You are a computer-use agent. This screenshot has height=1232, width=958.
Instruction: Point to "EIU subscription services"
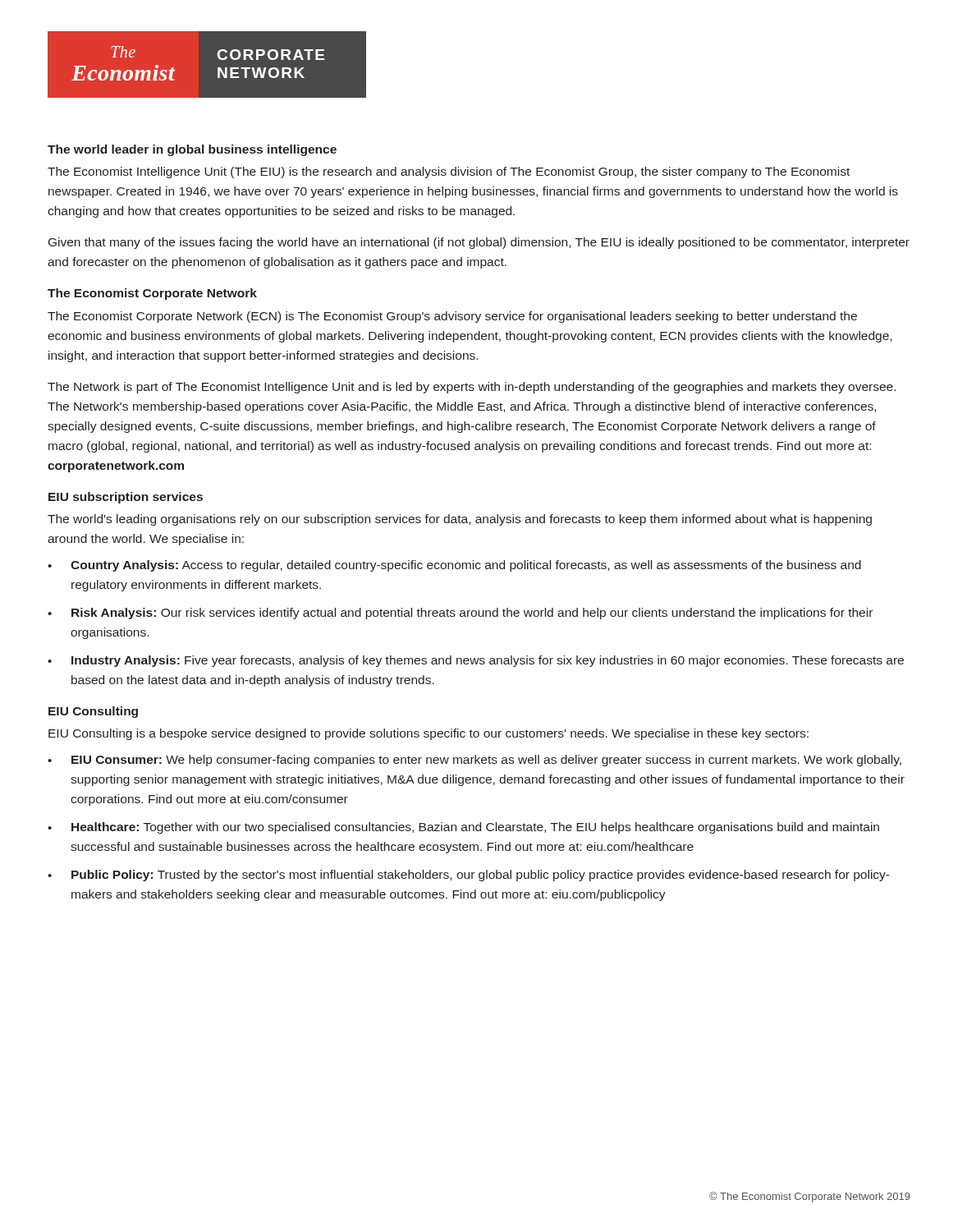[125, 496]
